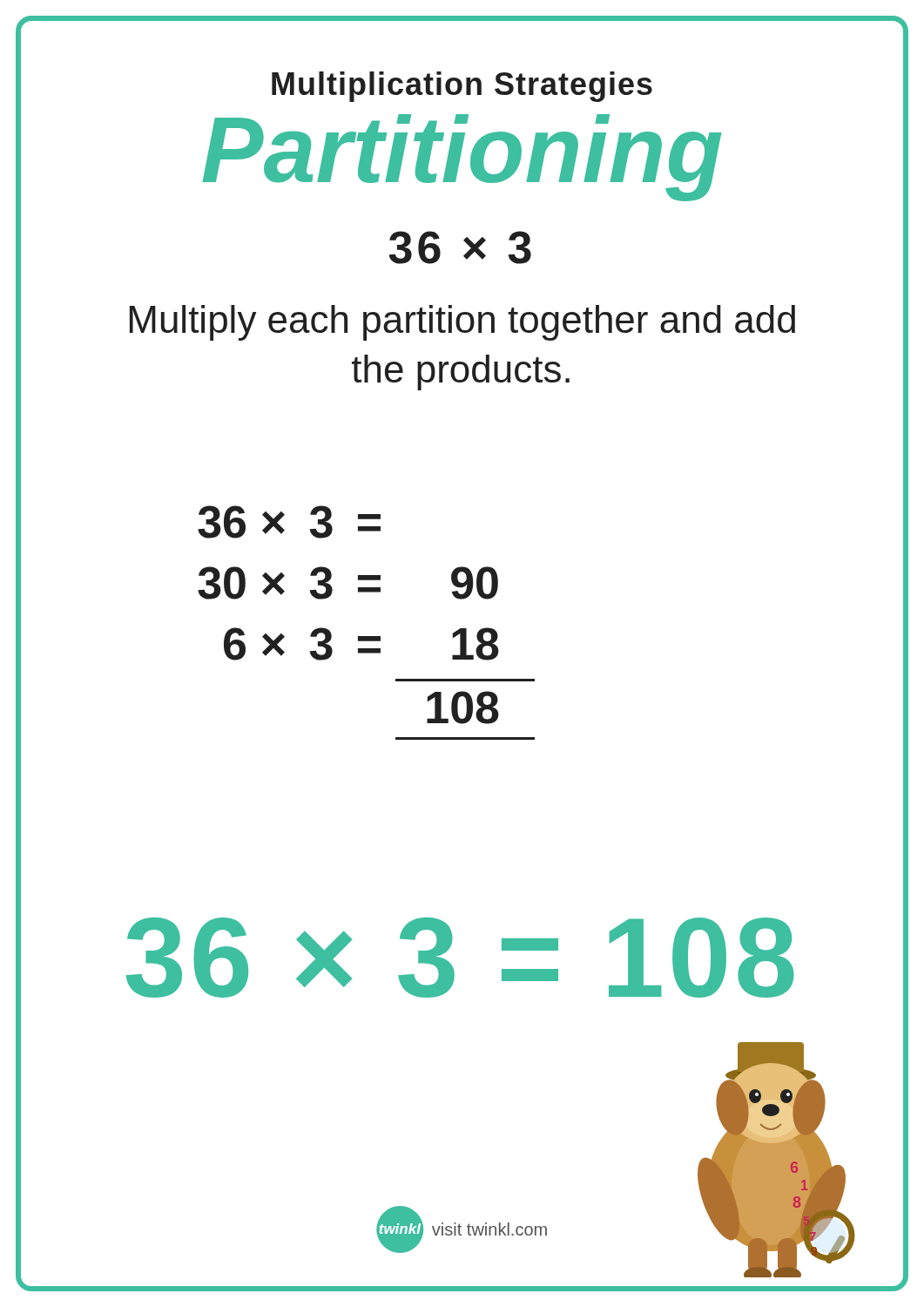Find the title
The width and height of the screenshot is (924, 1307).
[x=462, y=150]
